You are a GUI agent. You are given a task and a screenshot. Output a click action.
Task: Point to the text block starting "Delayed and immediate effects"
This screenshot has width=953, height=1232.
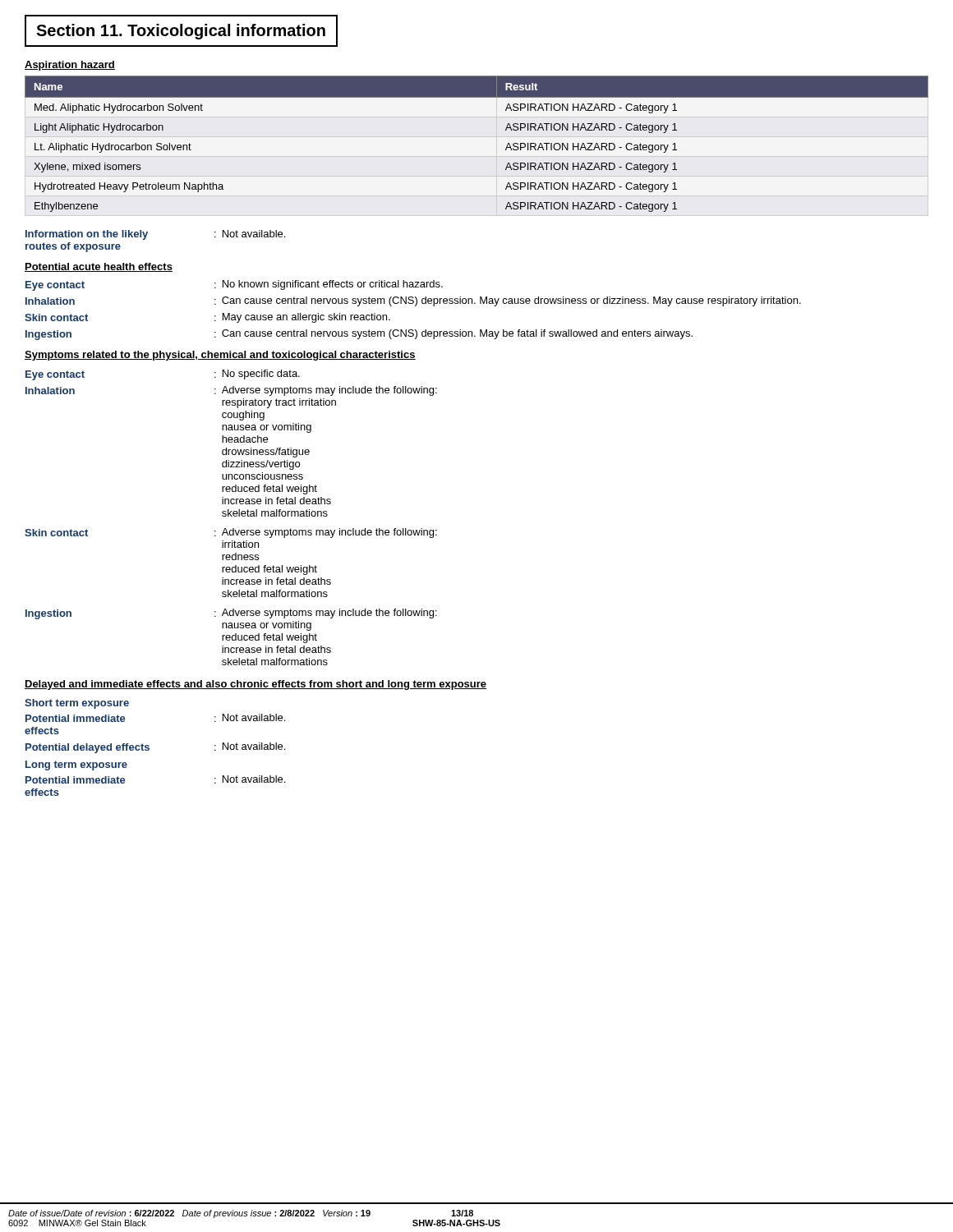(256, 684)
